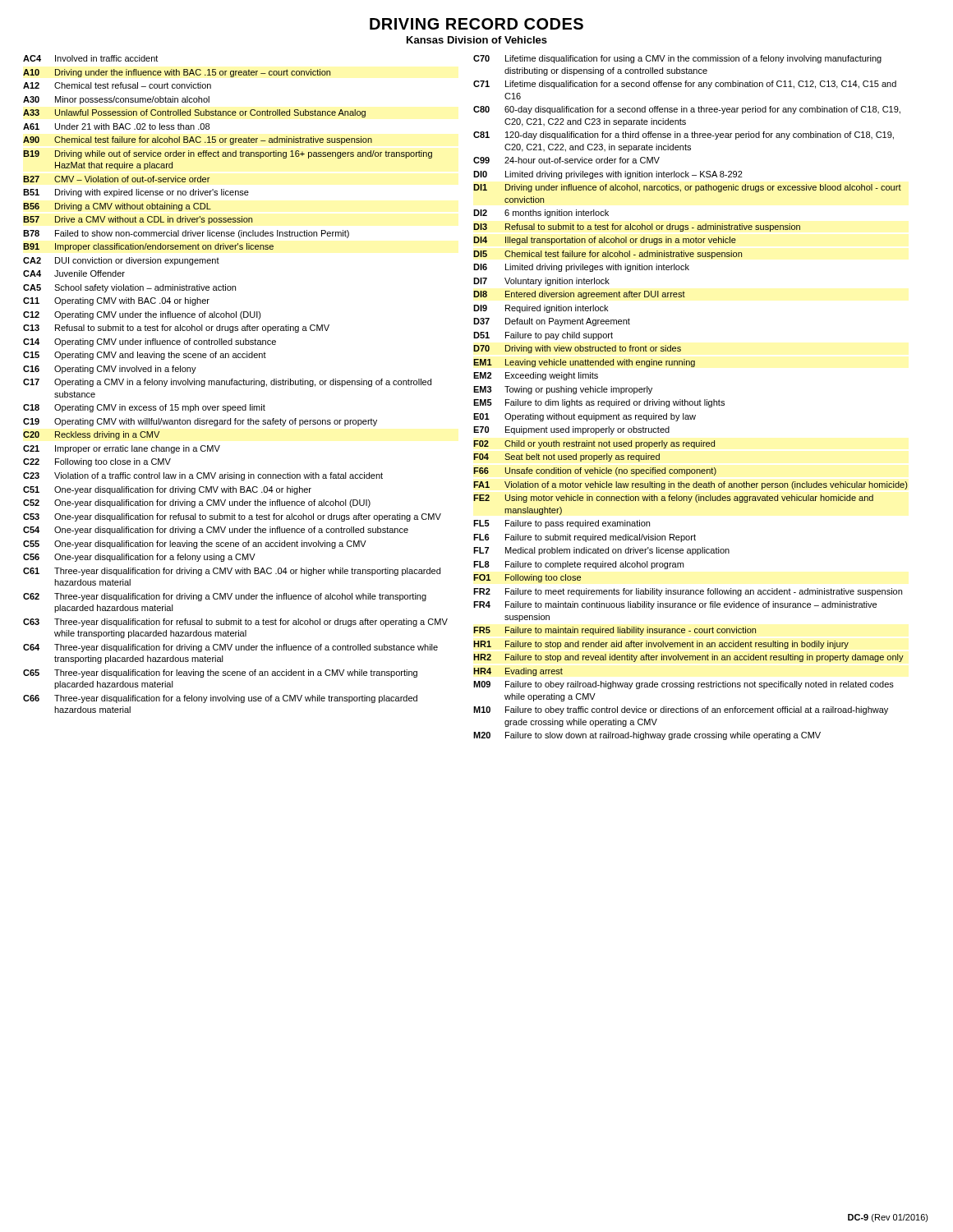Navigate to the region starting "DI0 Limited driving privileges"
This screenshot has height=1232, width=953.
691,174
